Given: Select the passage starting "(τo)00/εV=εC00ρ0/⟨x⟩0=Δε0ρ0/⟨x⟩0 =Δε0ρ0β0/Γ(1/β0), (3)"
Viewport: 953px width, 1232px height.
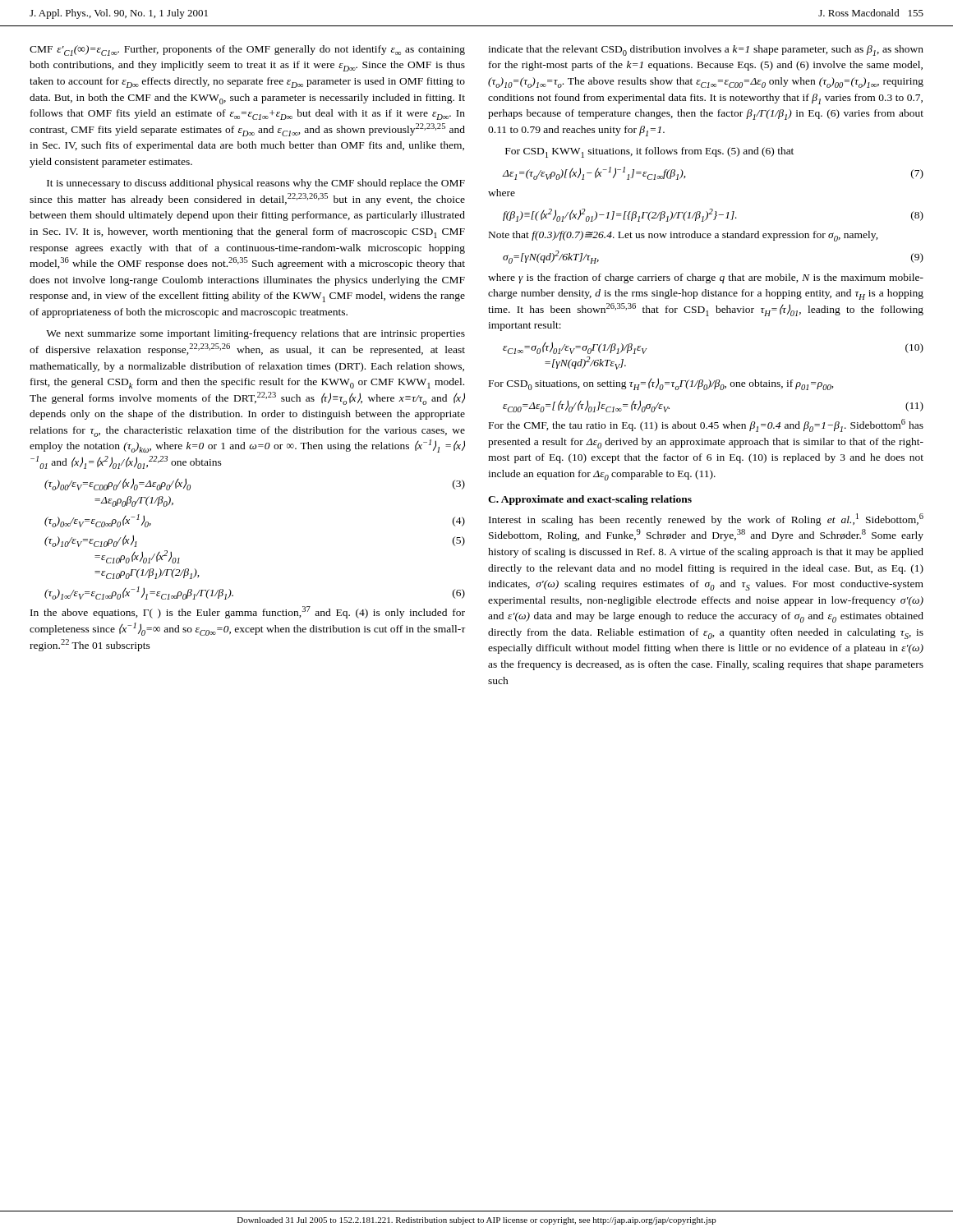Looking at the screenshot, I should click(x=118, y=485).
